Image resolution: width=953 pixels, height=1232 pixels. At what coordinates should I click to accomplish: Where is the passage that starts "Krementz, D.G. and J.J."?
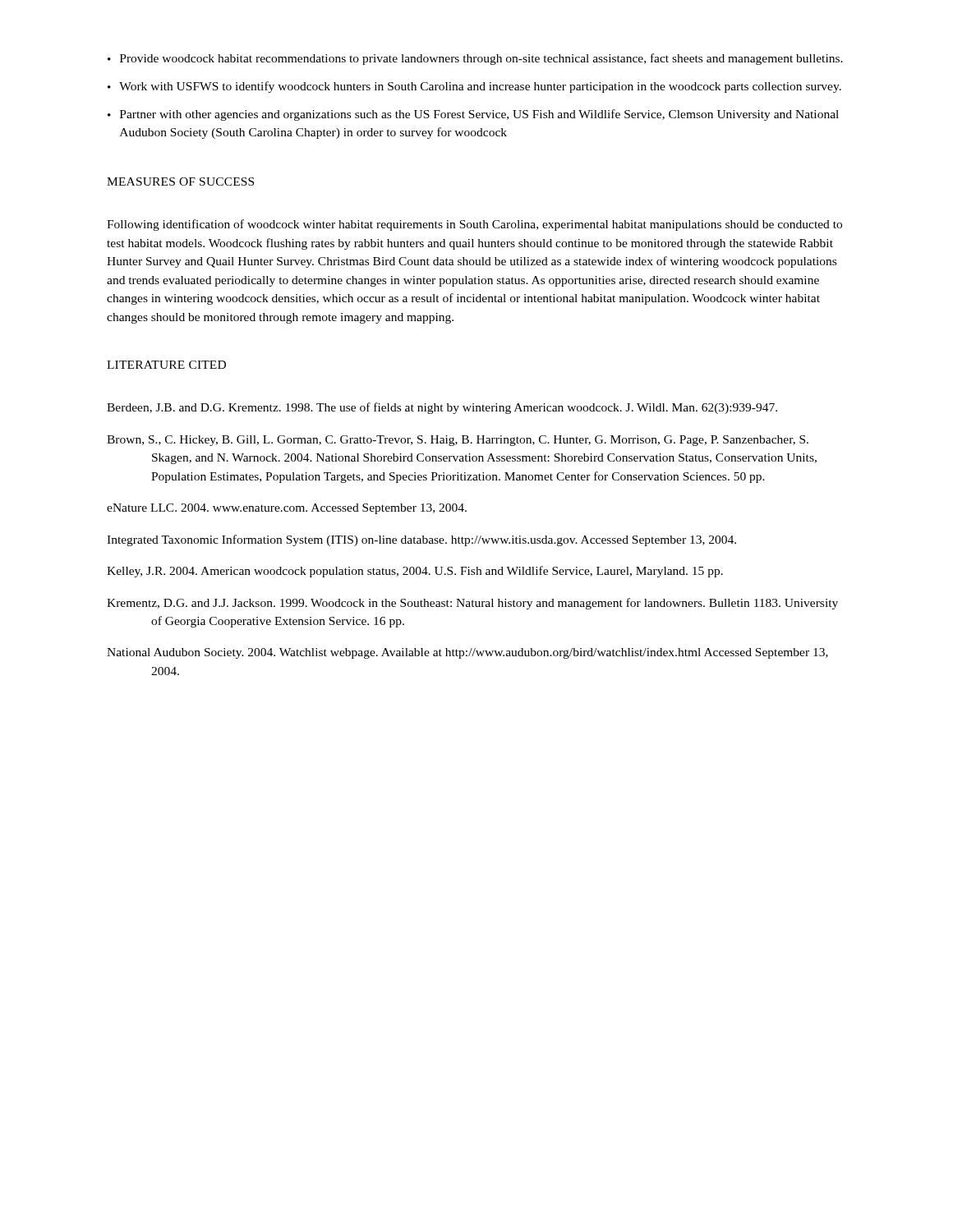coord(472,611)
